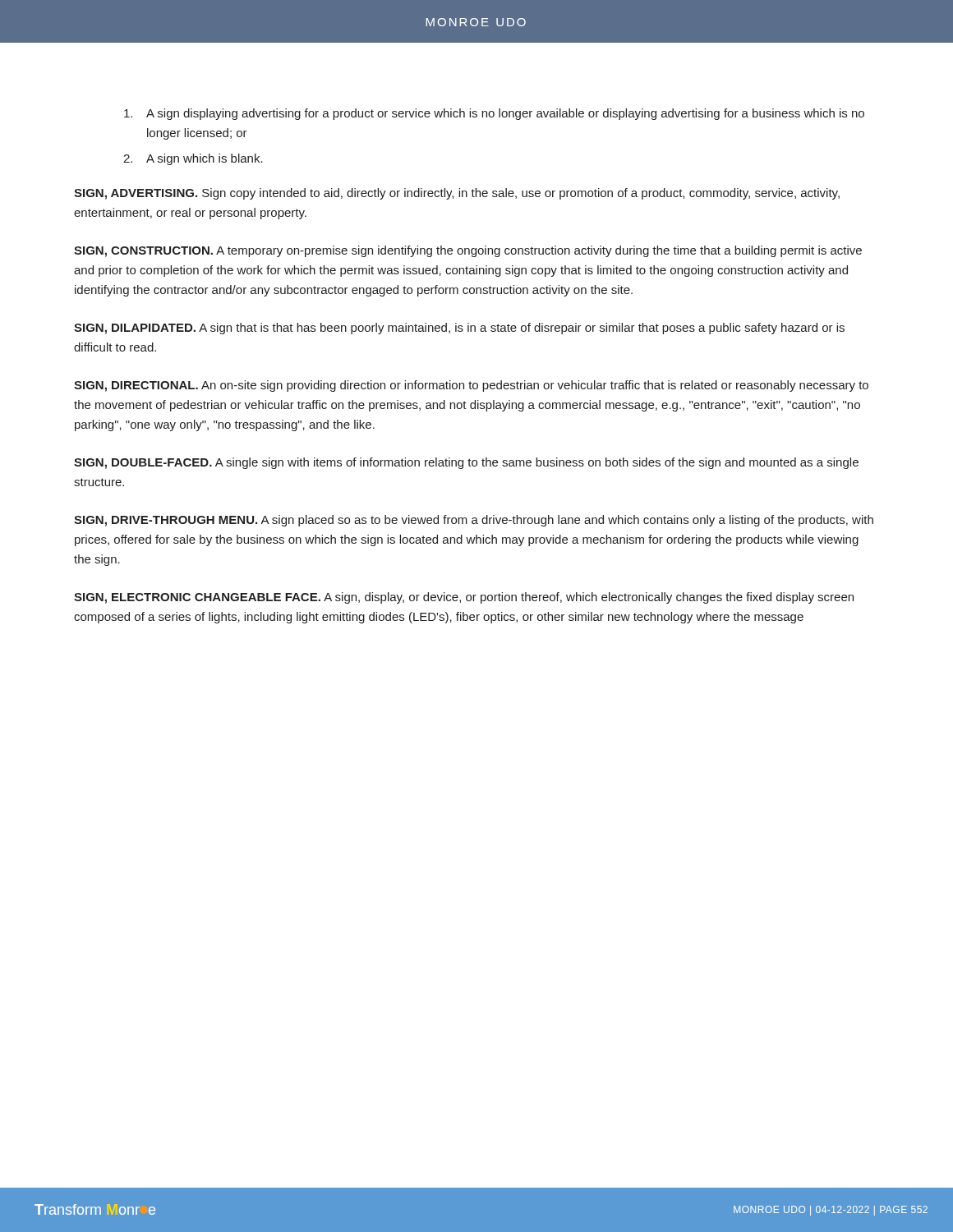Point to the block beginning "SIGN, ELECTRONIC CHANGEABLE FACE."
This screenshot has height=1232, width=953.
464,606
